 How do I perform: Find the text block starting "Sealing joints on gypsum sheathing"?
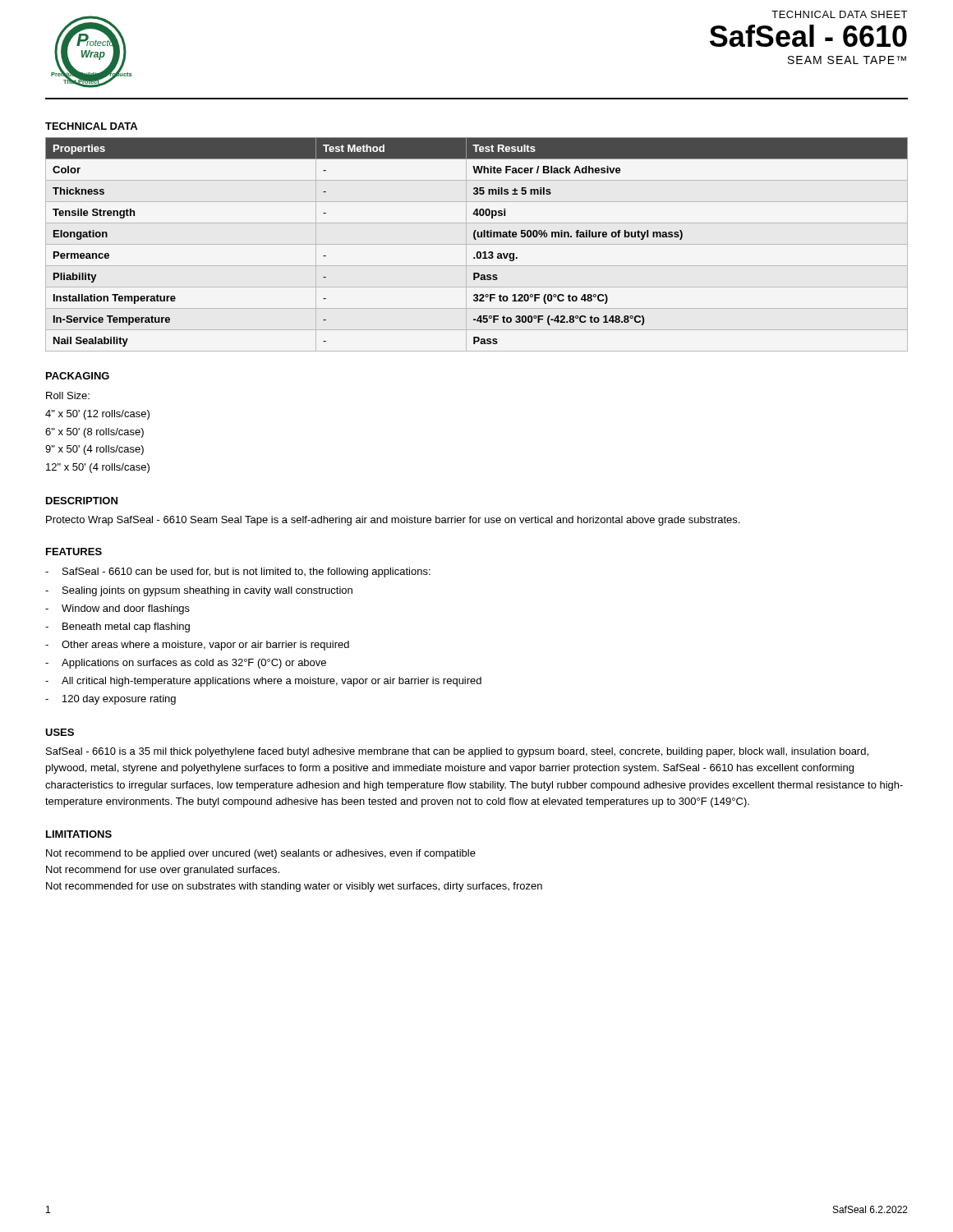coord(207,590)
